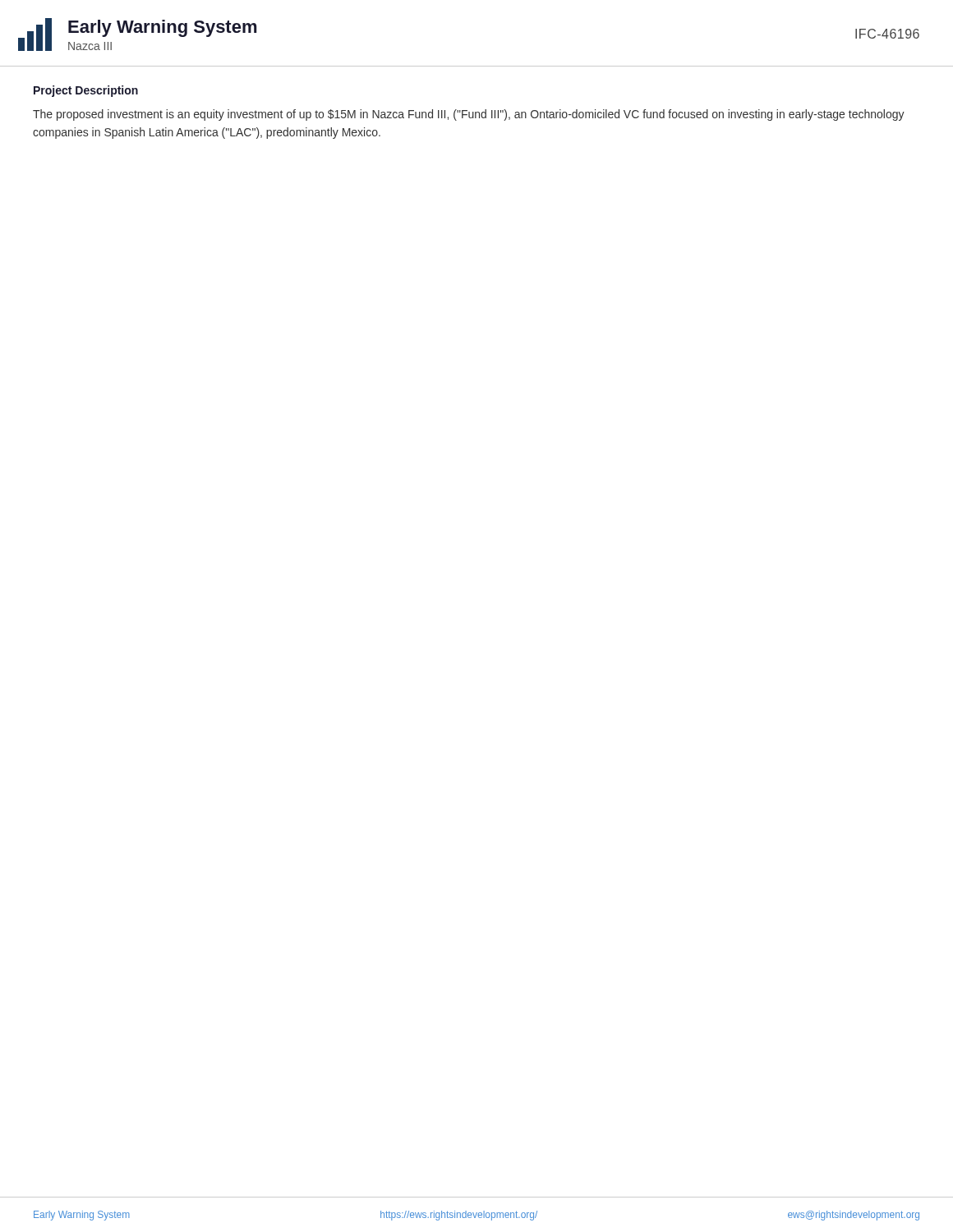Find the text block that says "The proposed investment is an equity investment"
953x1232 pixels.
tap(468, 123)
